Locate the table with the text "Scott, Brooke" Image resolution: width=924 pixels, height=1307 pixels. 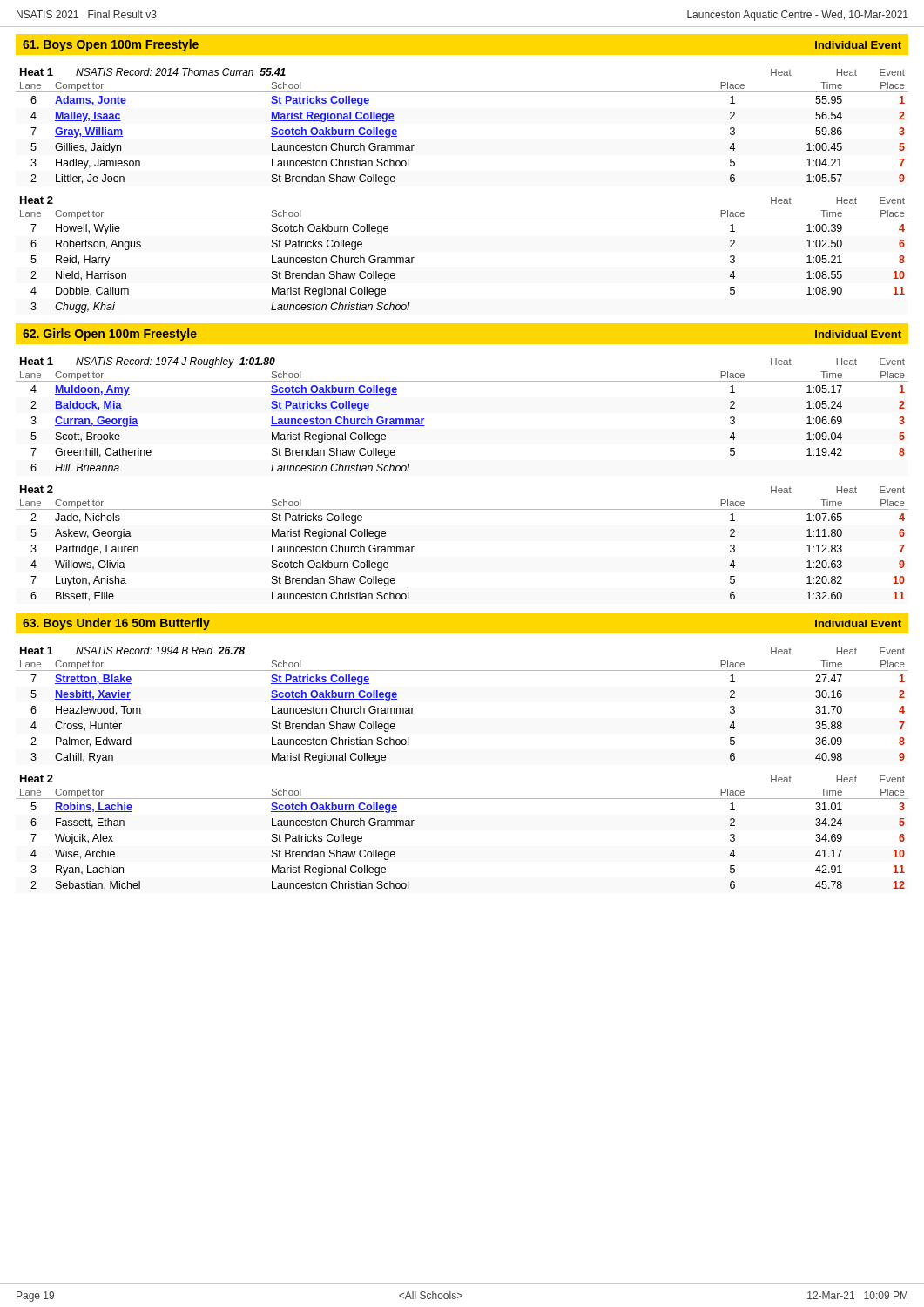[x=462, y=478]
